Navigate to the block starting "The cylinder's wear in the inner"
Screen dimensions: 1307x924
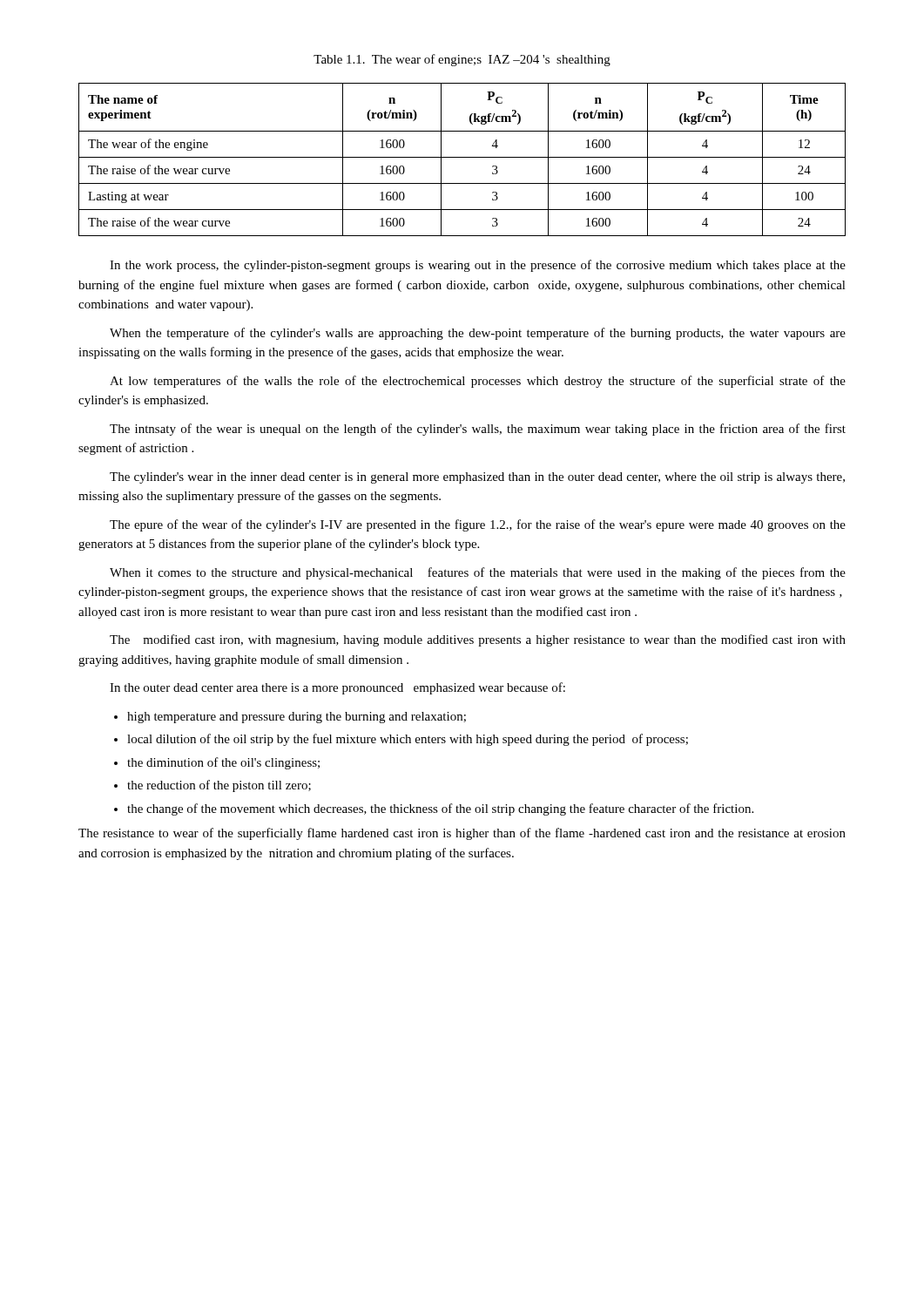tap(462, 486)
